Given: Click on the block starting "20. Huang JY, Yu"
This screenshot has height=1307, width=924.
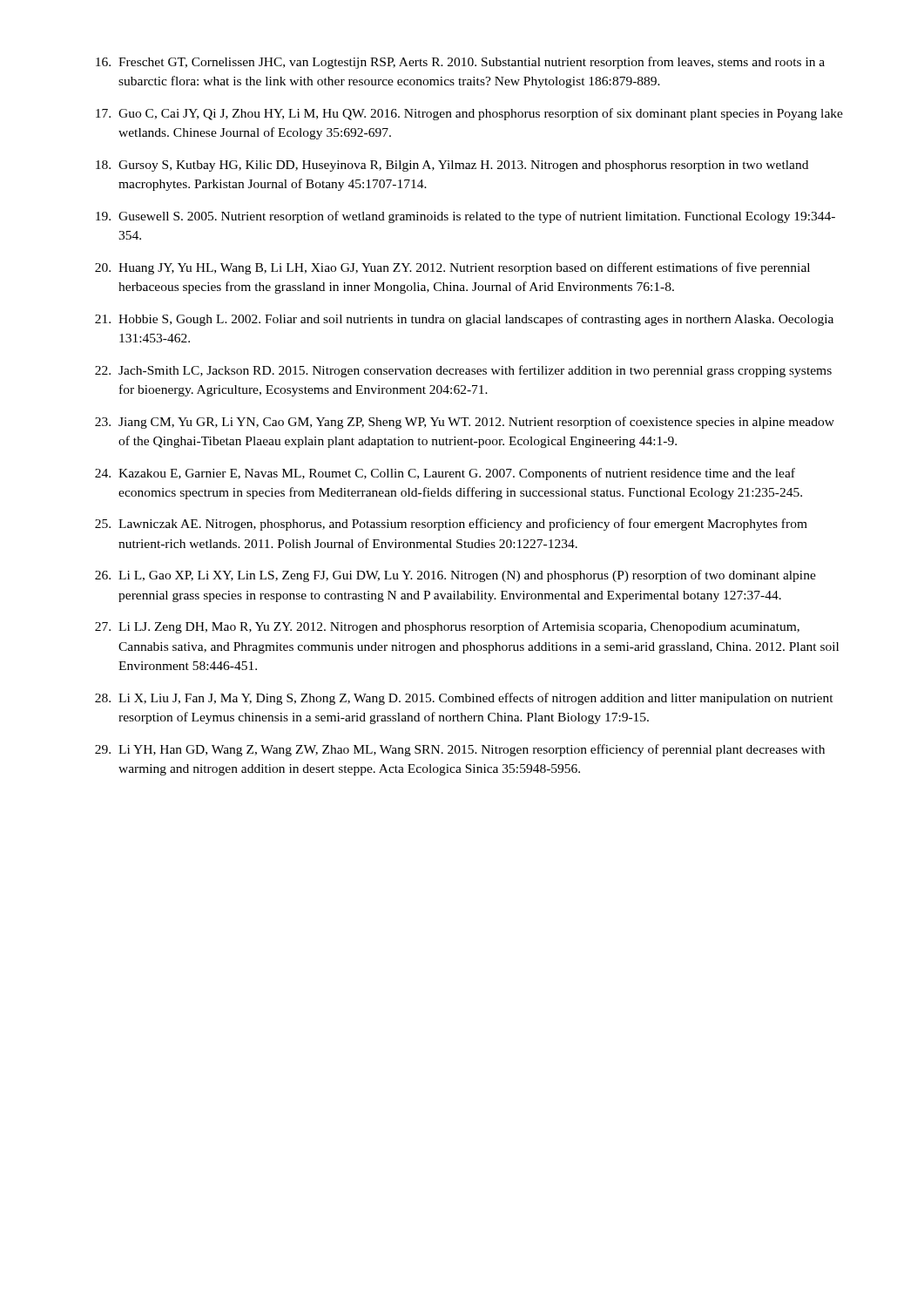Looking at the screenshot, I should (x=462, y=277).
